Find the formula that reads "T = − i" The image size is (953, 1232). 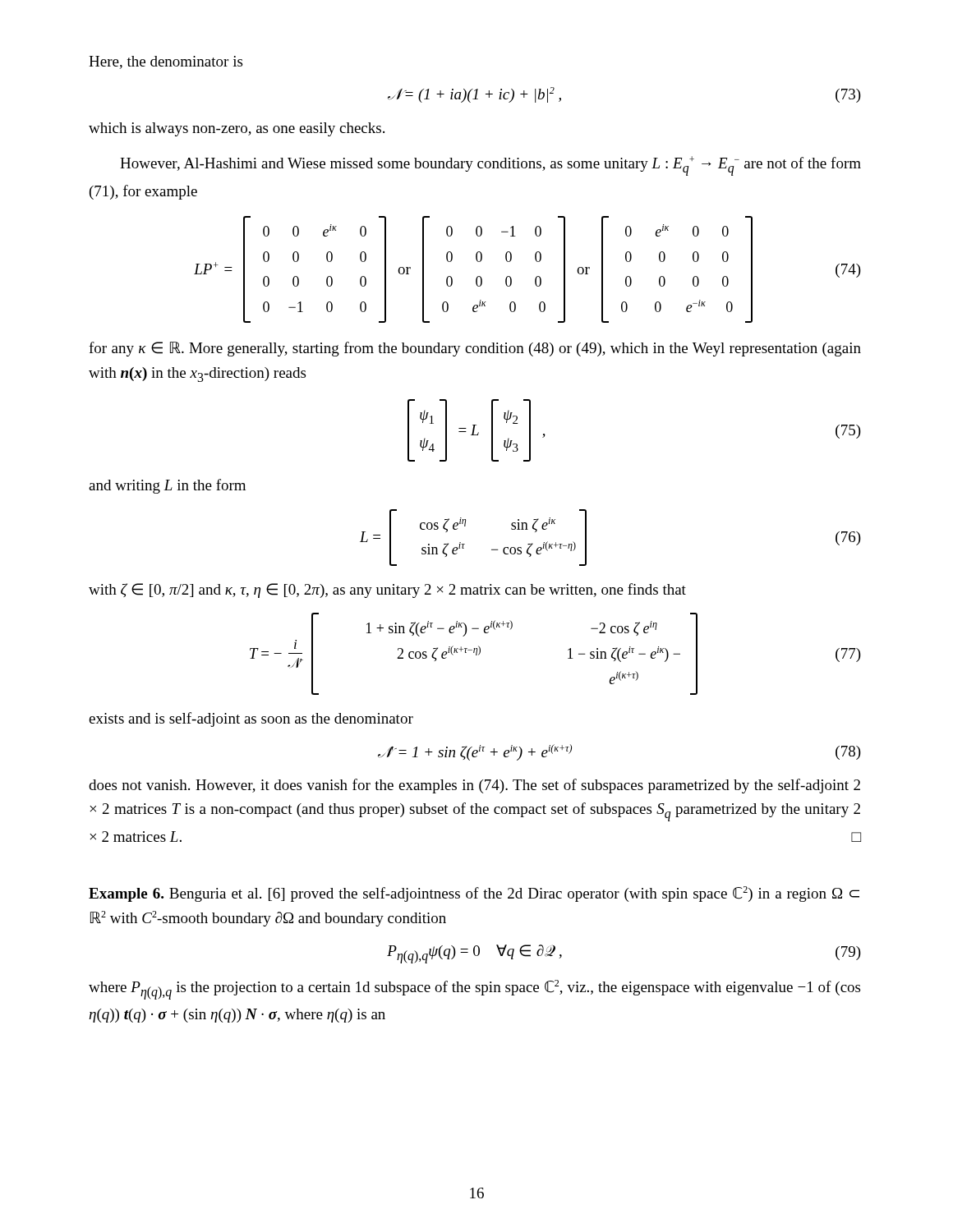tap(555, 654)
